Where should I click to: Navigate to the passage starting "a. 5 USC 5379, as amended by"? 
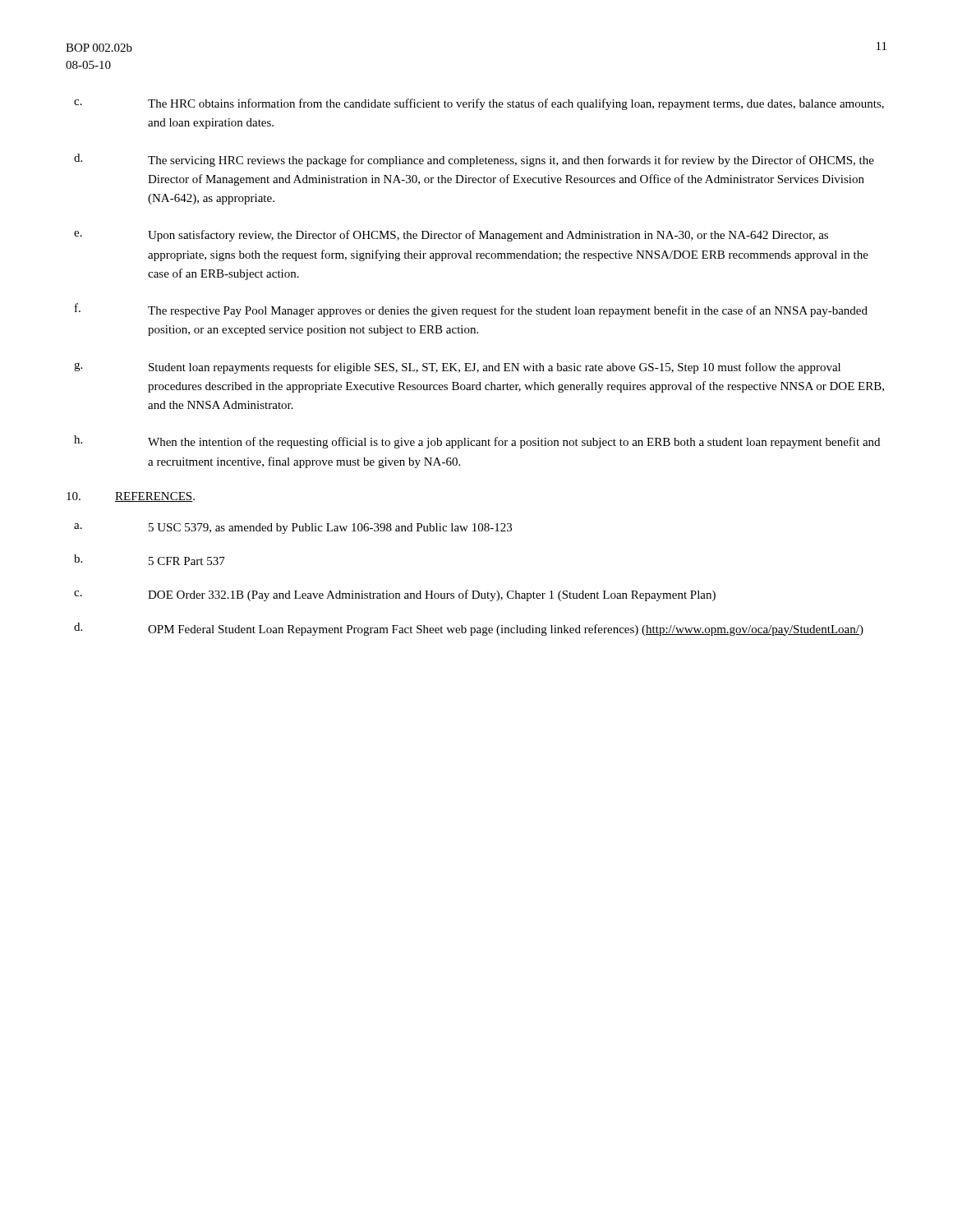click(x=476, y=528)
